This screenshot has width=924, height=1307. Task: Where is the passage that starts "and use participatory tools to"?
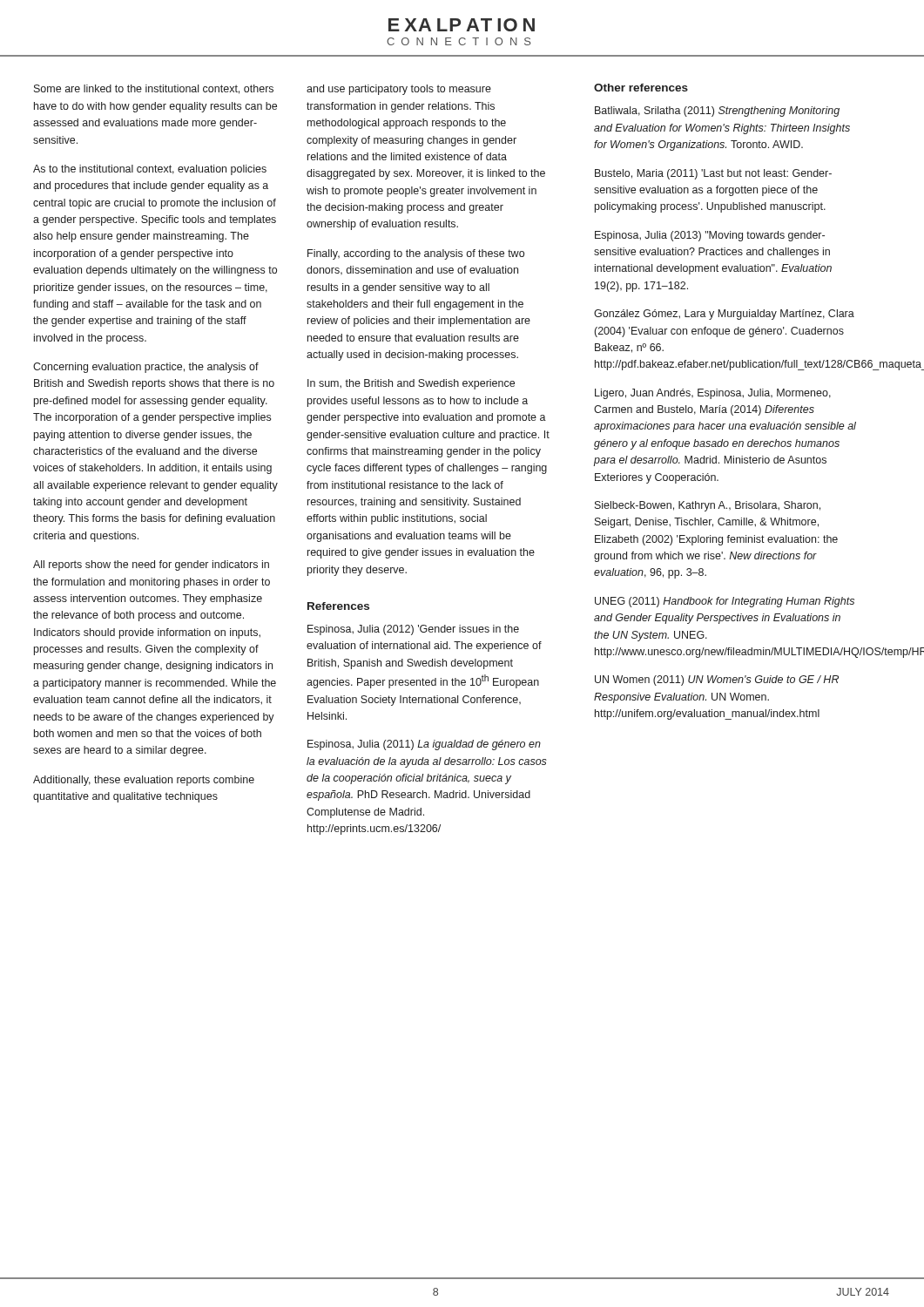pyautogui.click(x=426, y=157)
